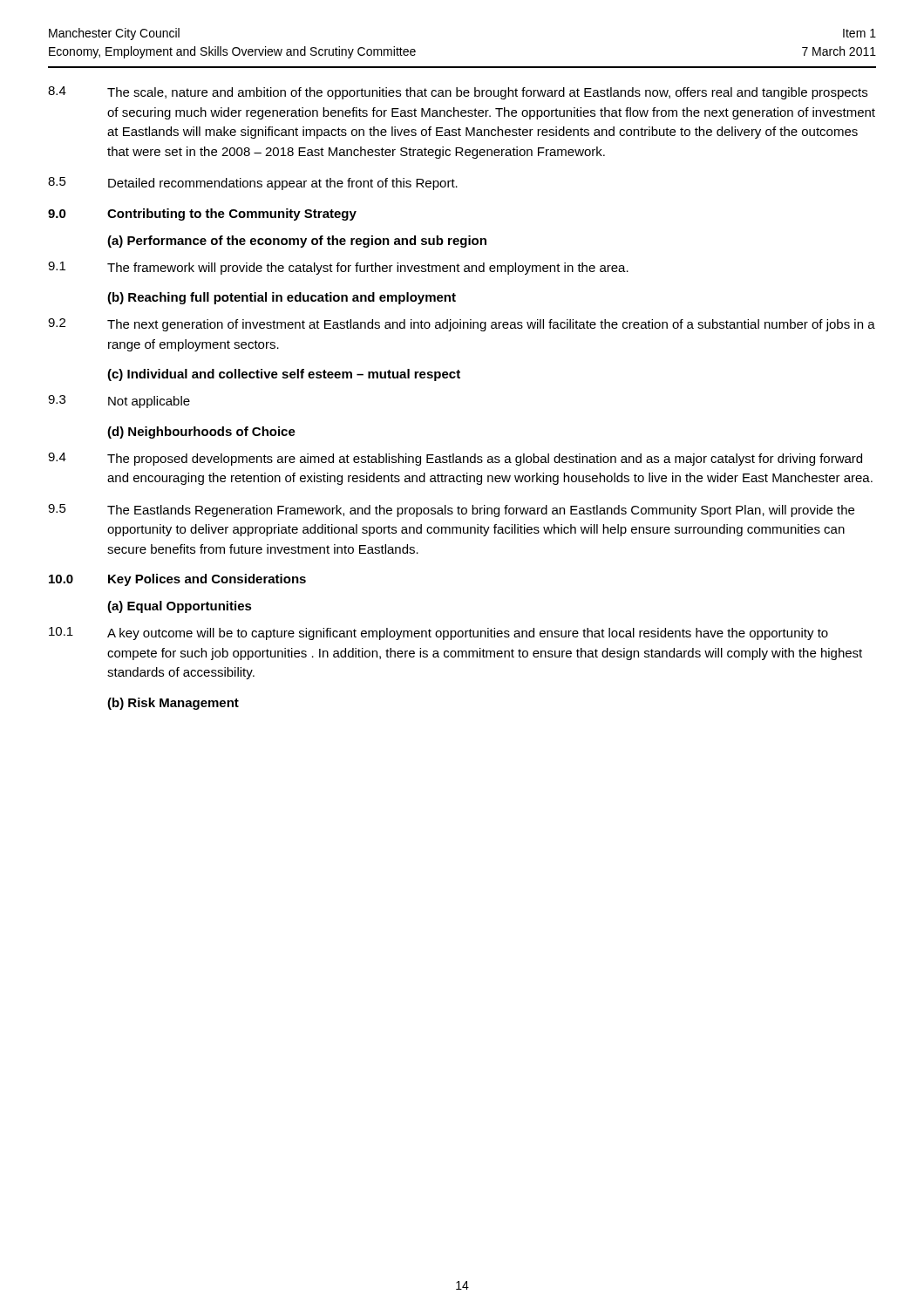Where is the passage that starts "9.2 The next generation of investment"?
924x1308 pixels.
pyautogui.click(x=462, y=334)
